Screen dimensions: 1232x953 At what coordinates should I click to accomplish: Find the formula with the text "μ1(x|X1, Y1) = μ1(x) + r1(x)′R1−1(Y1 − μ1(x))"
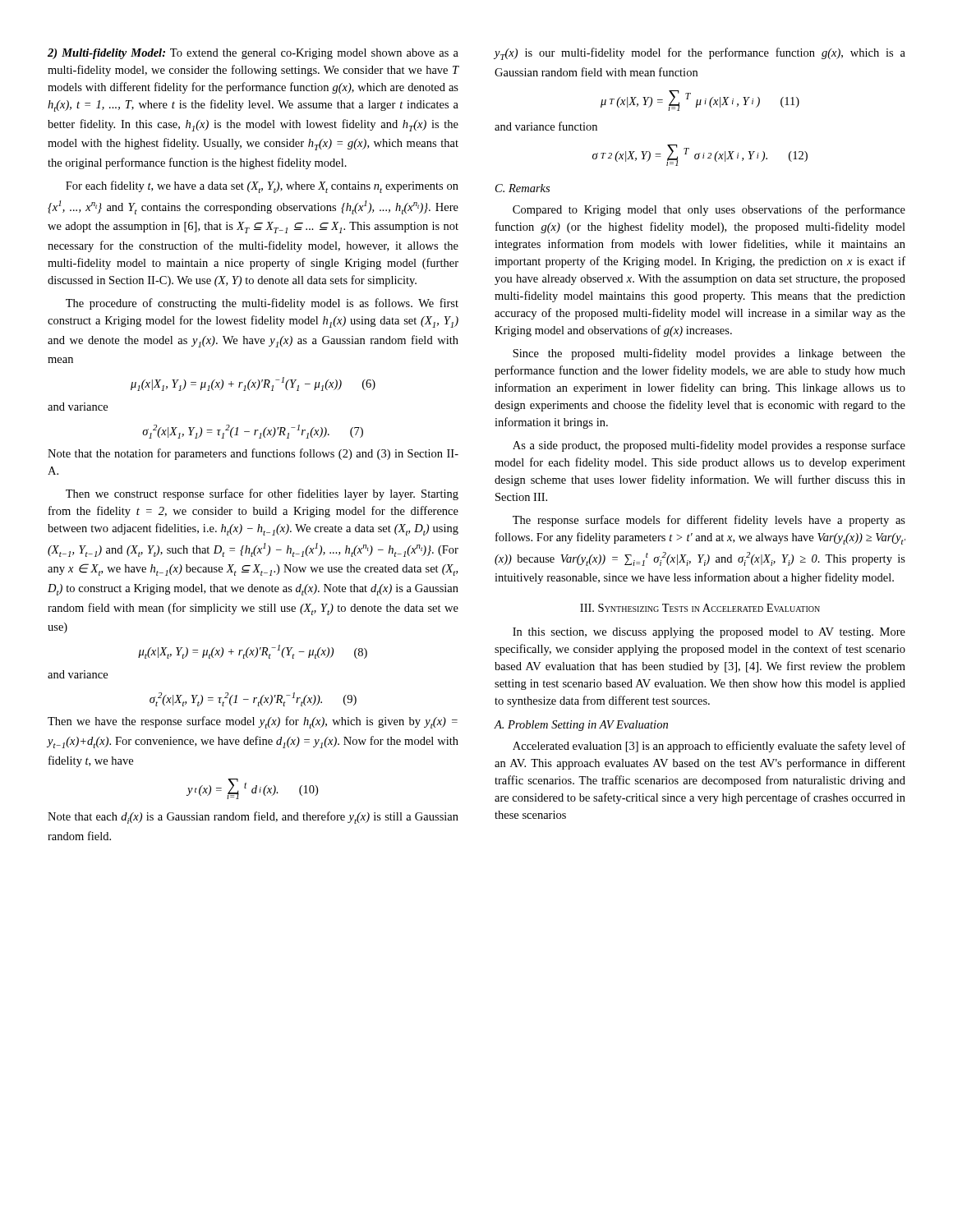[253, 384]
